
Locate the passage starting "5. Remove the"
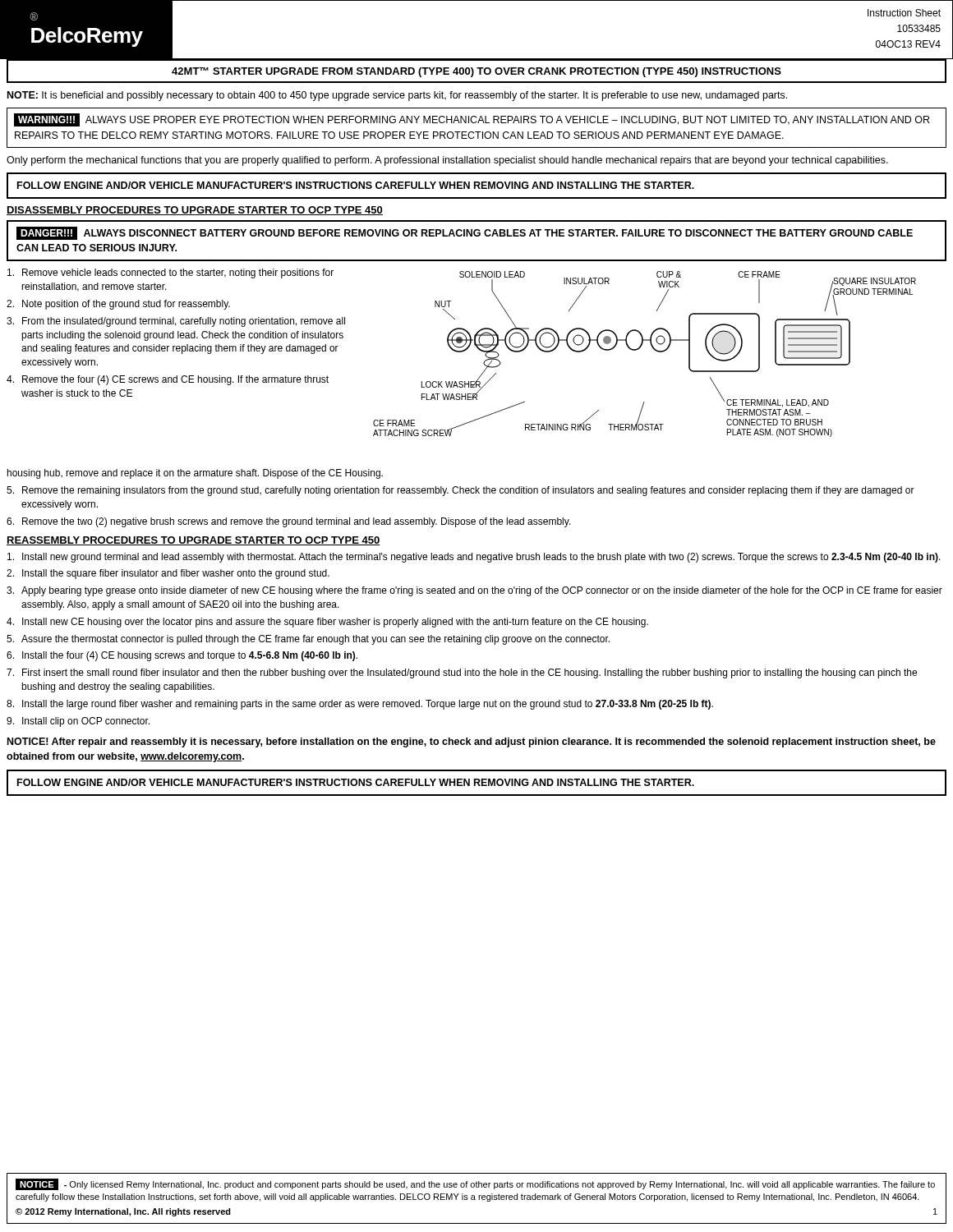click(x=476, y=498)
